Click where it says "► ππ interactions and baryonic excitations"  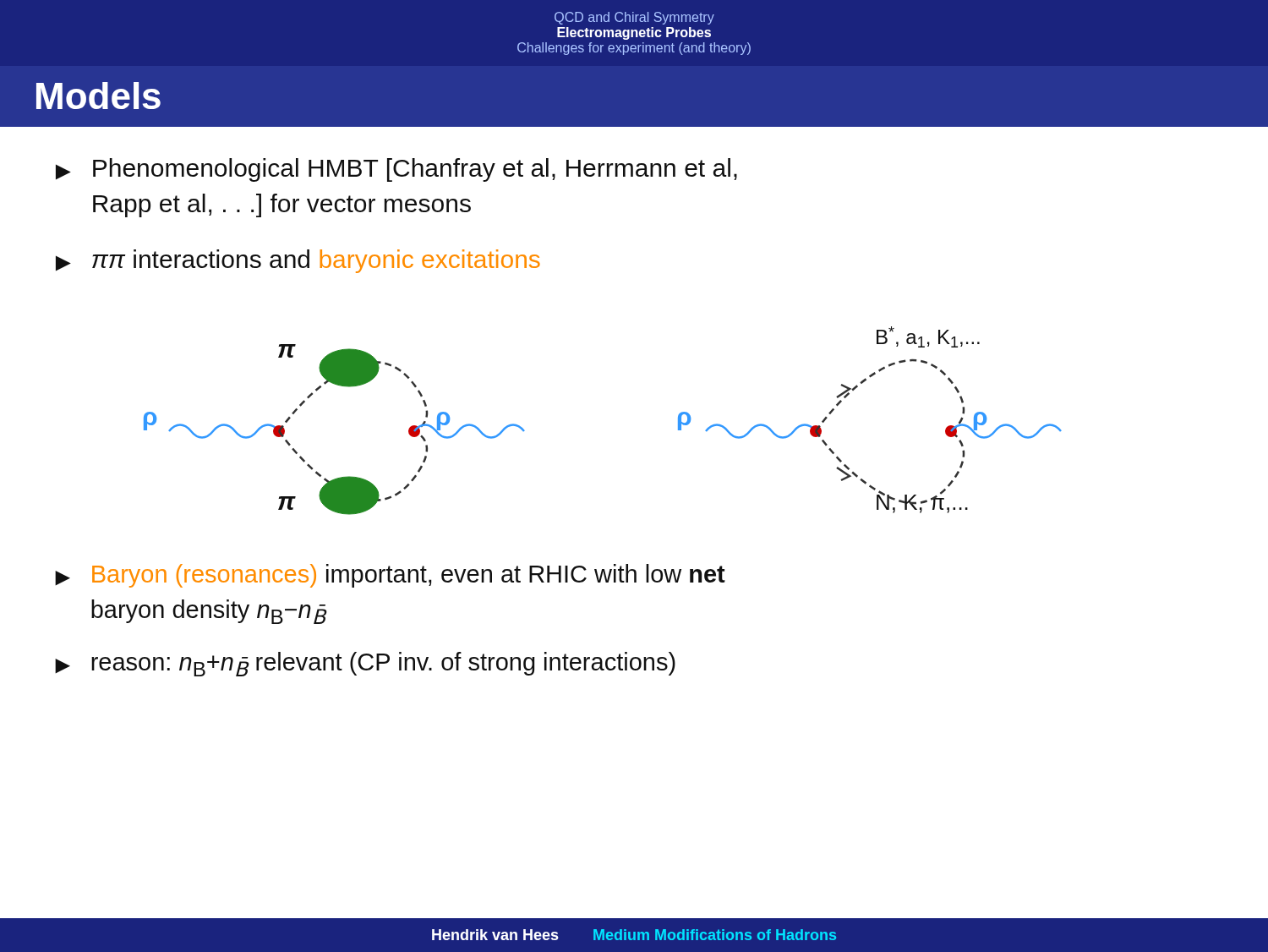coord(296,261)
